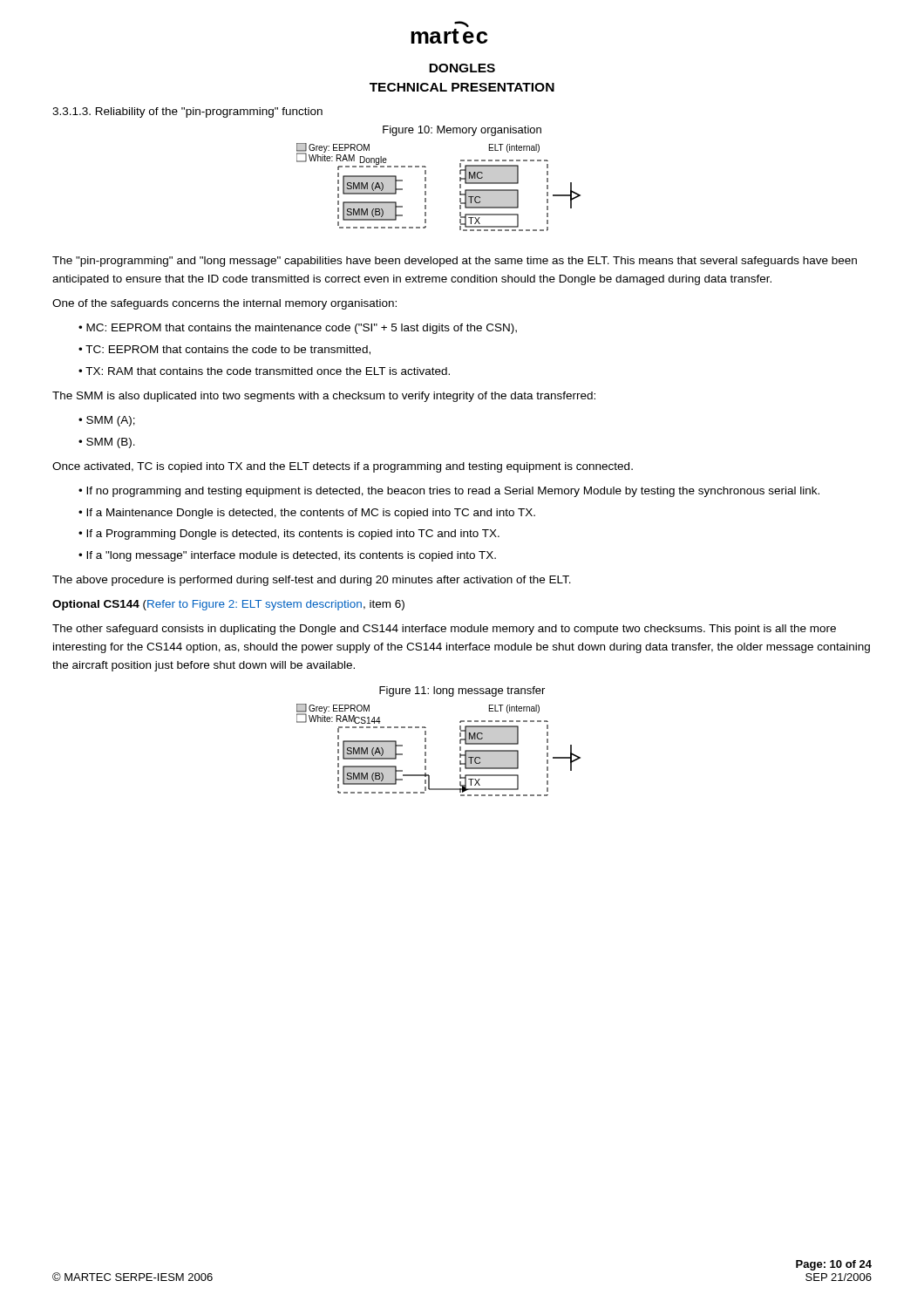Point to the block beginning "If no programming"
This screenshot has width=924, height=1308.
[453, 490]
